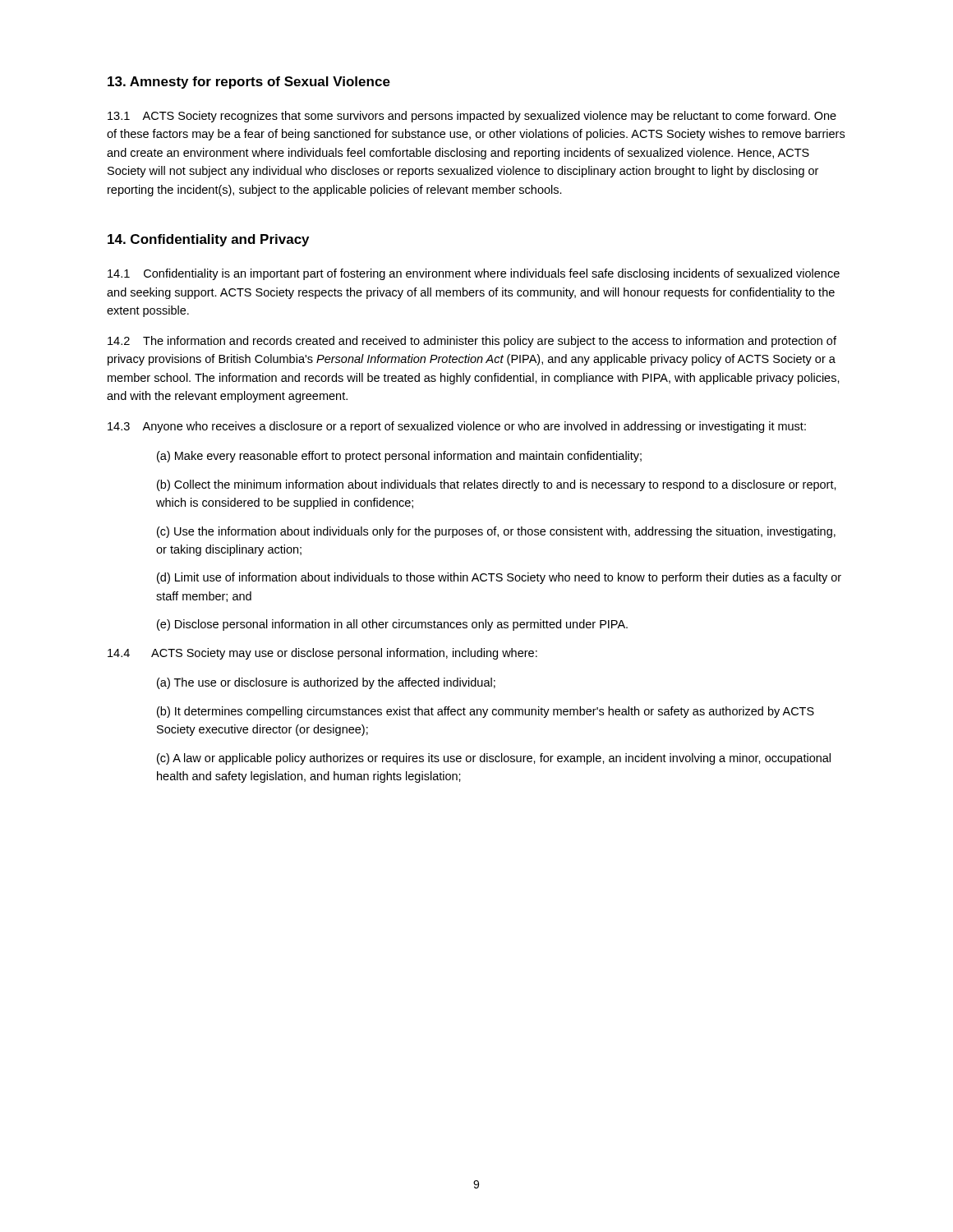The image size is (953, 1232).
Task: Find the list item with the text "(b) Collect the"
Action: click(x=496, y=493)
